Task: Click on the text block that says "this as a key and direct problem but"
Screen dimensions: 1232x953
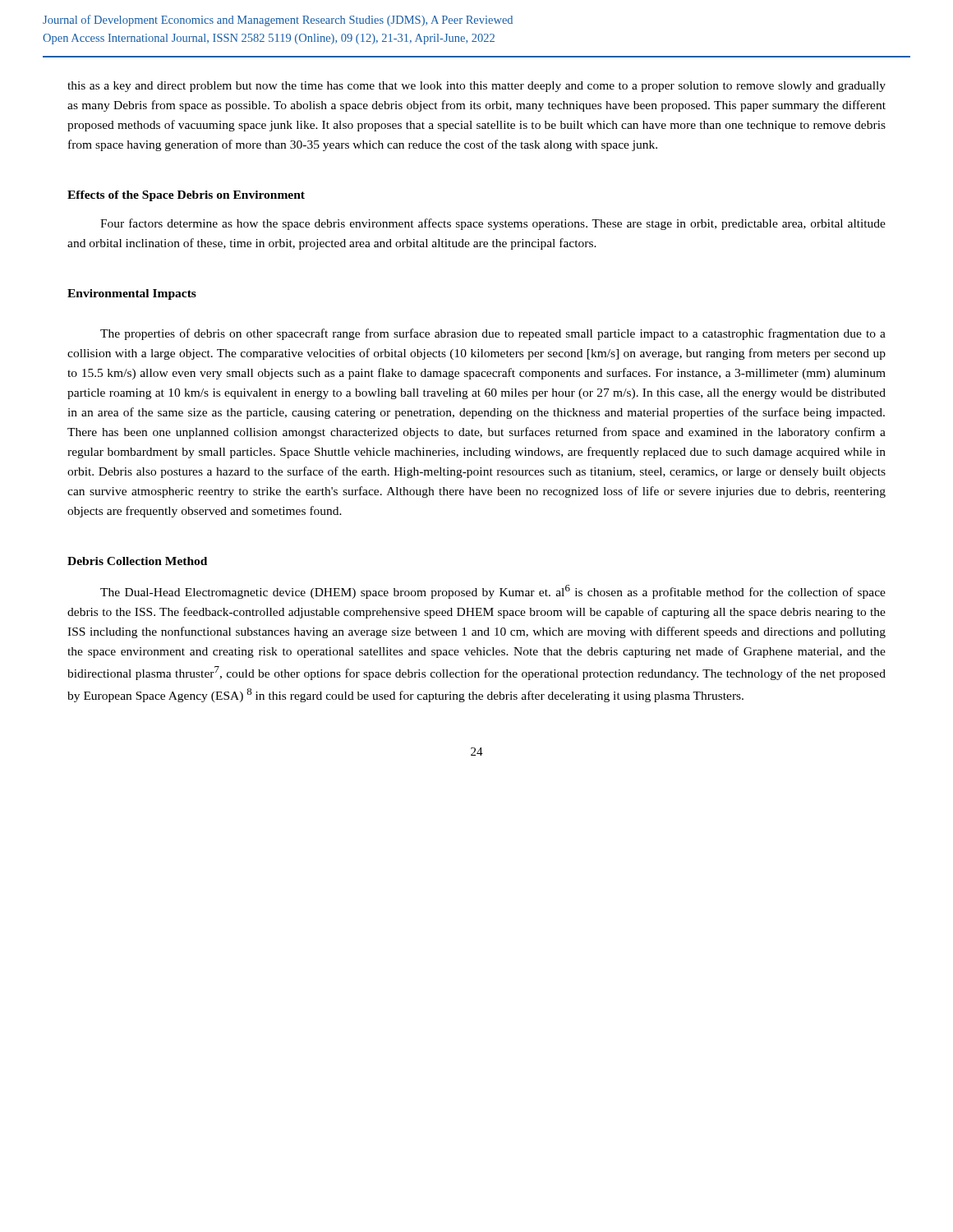Action: coord(476,115)
